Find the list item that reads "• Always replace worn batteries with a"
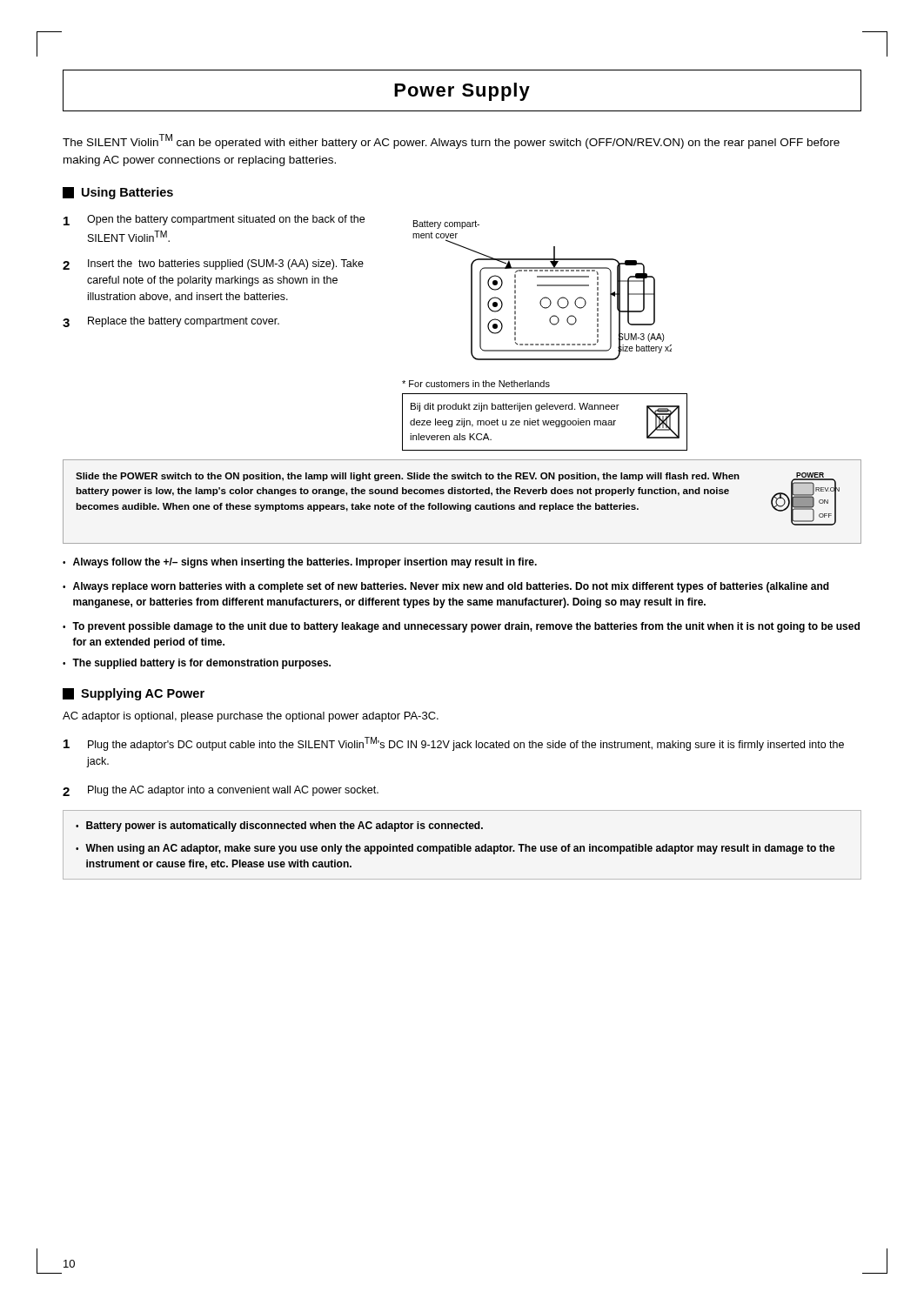Viewport: 924px width, 1305px height. point(462,594)
